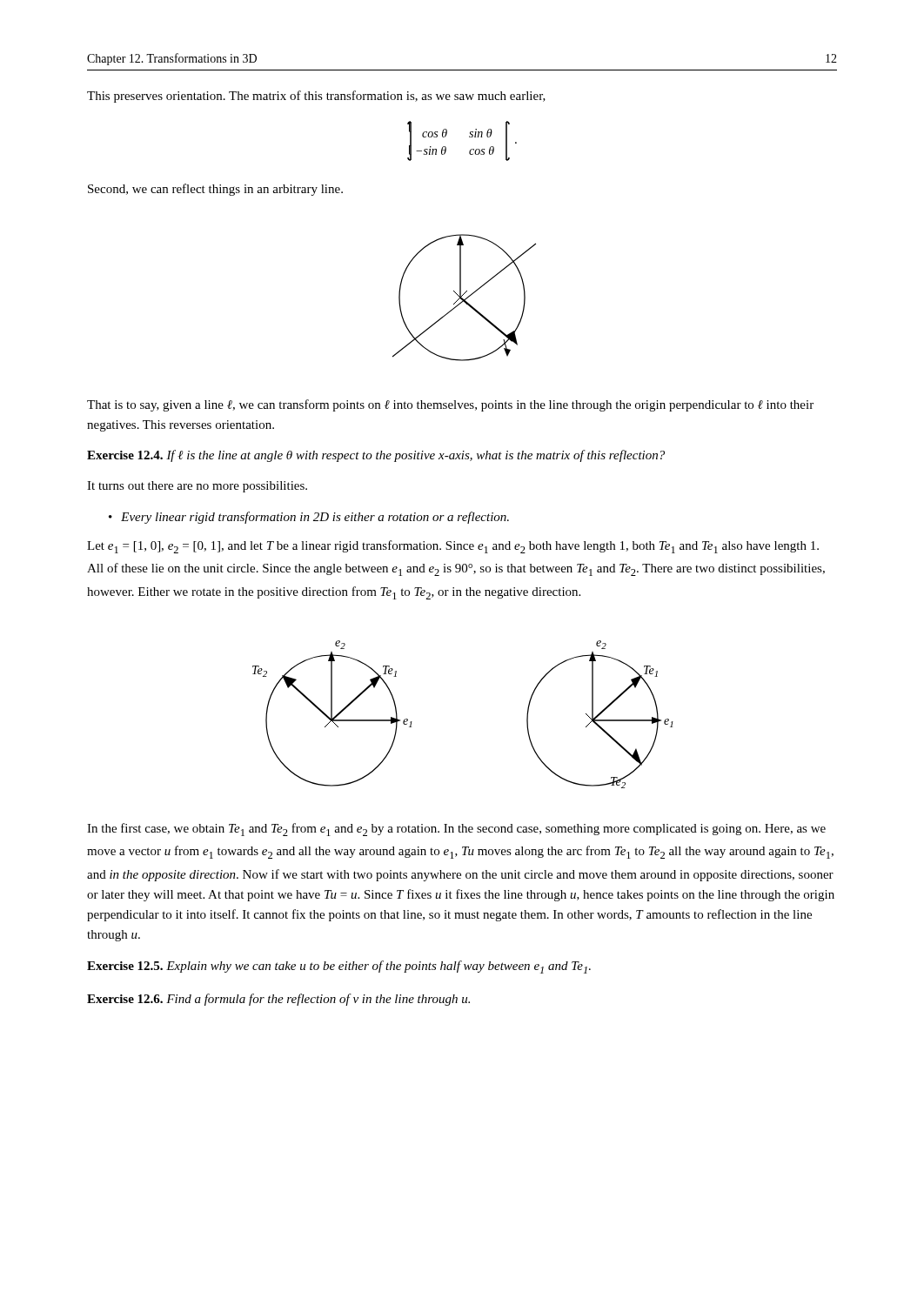Find the text block with the text "It turns out there"
Viewport: 924px width, 1305px height.
pyautogui.click(x=197, y=487)
